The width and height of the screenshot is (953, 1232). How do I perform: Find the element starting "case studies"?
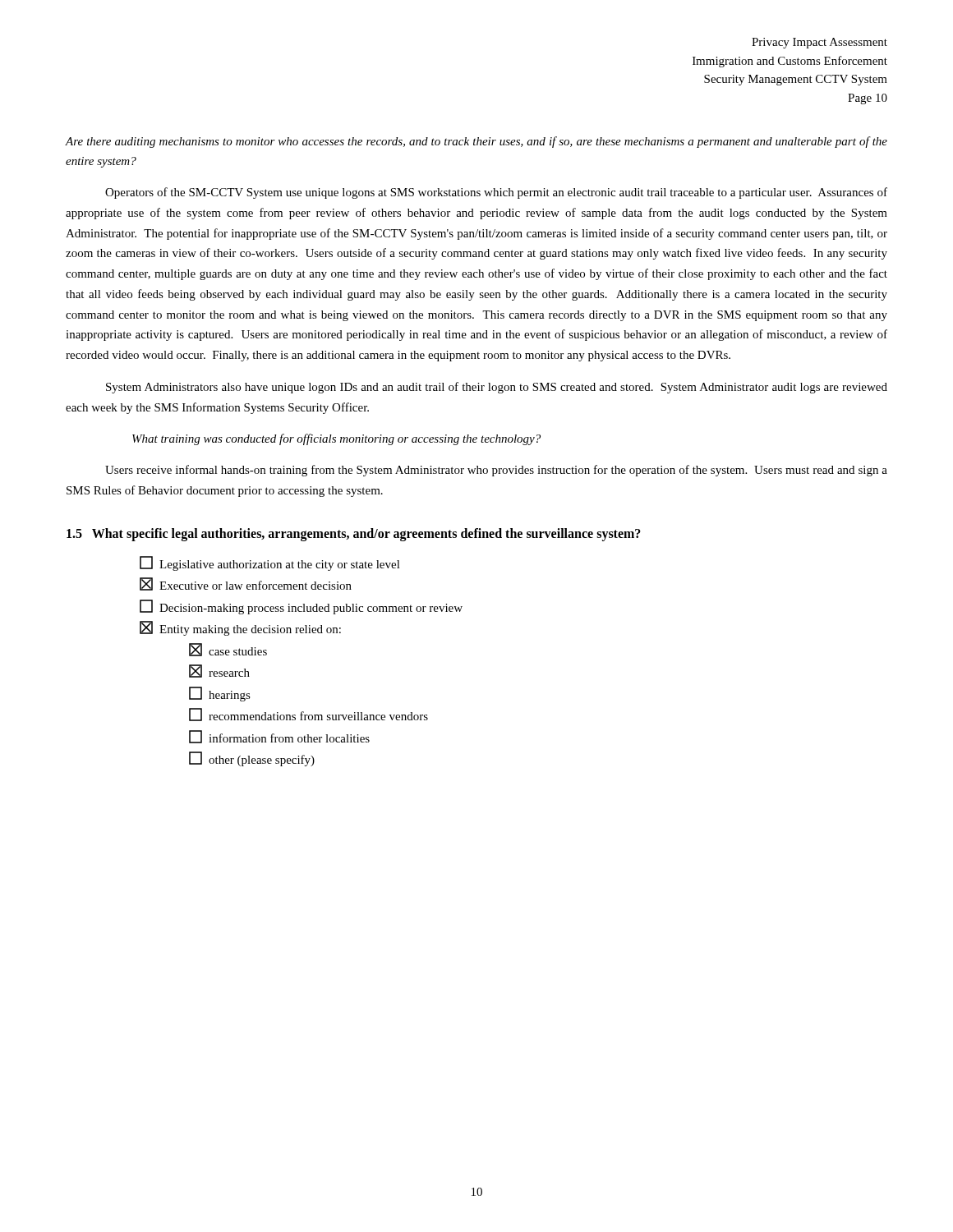[x=228, y=651]
